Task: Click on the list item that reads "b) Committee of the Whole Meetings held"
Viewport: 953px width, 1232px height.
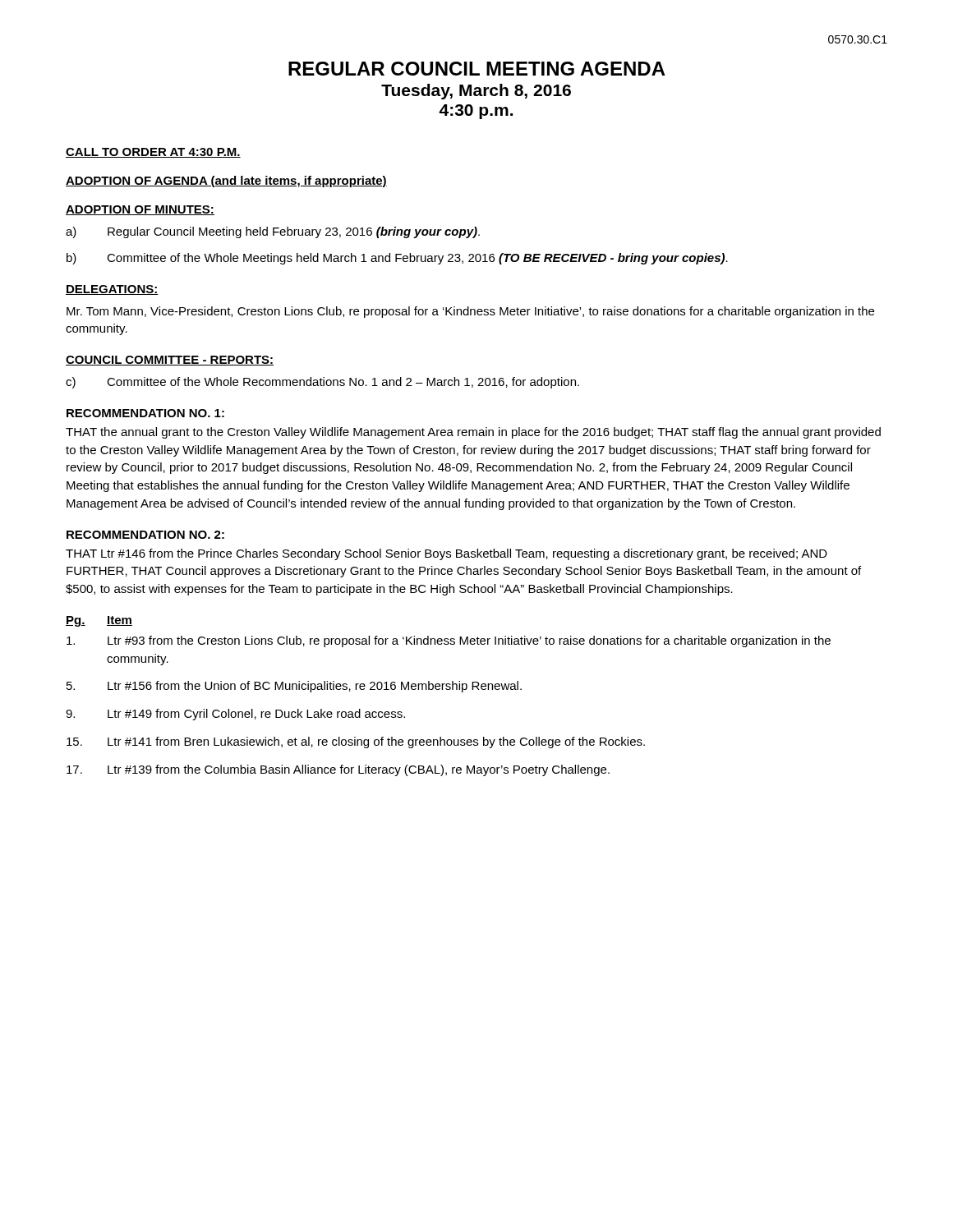Action: (x=476, y=258)
